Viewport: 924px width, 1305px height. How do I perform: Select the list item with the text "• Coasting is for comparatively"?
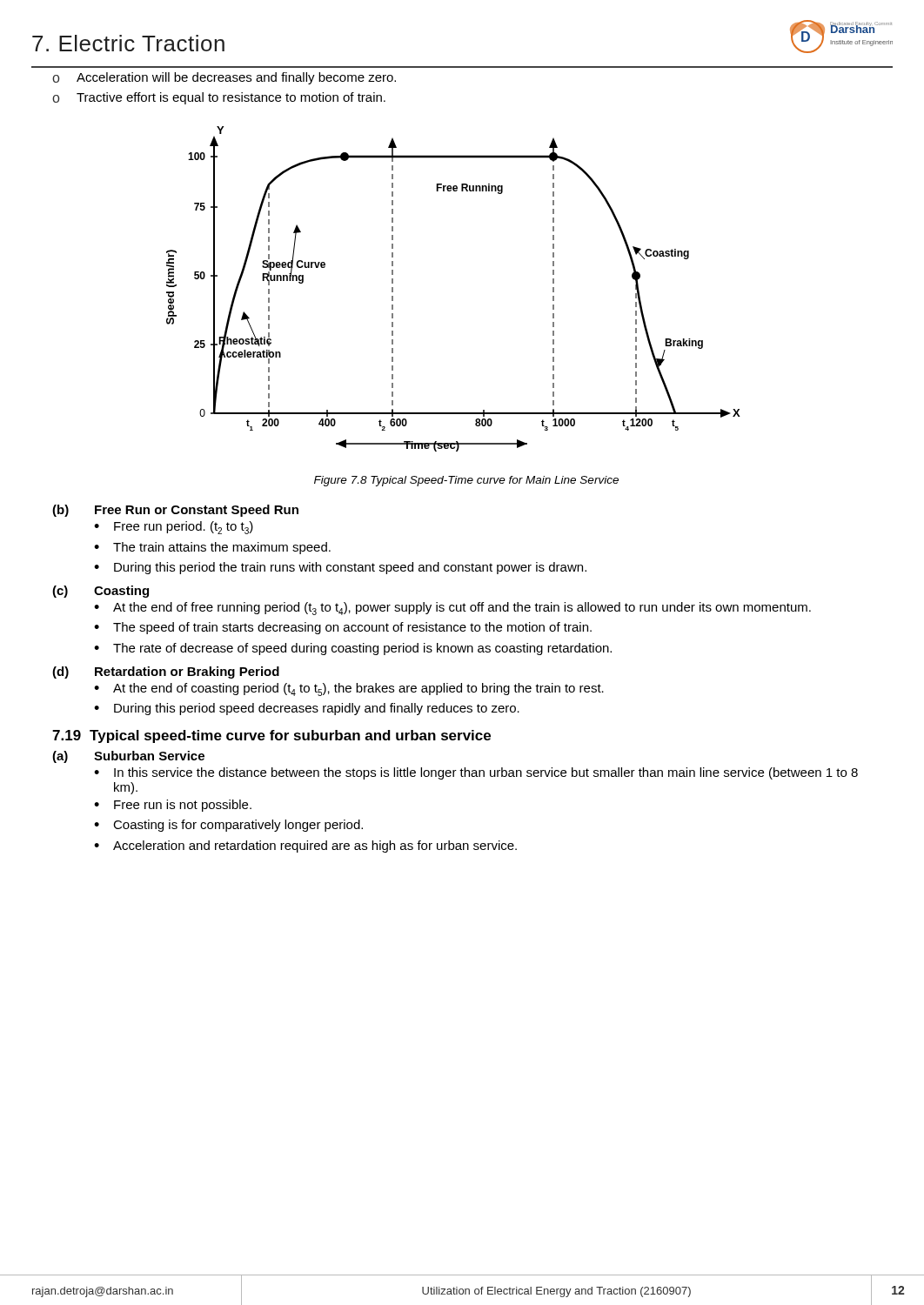tap(229, 826)
